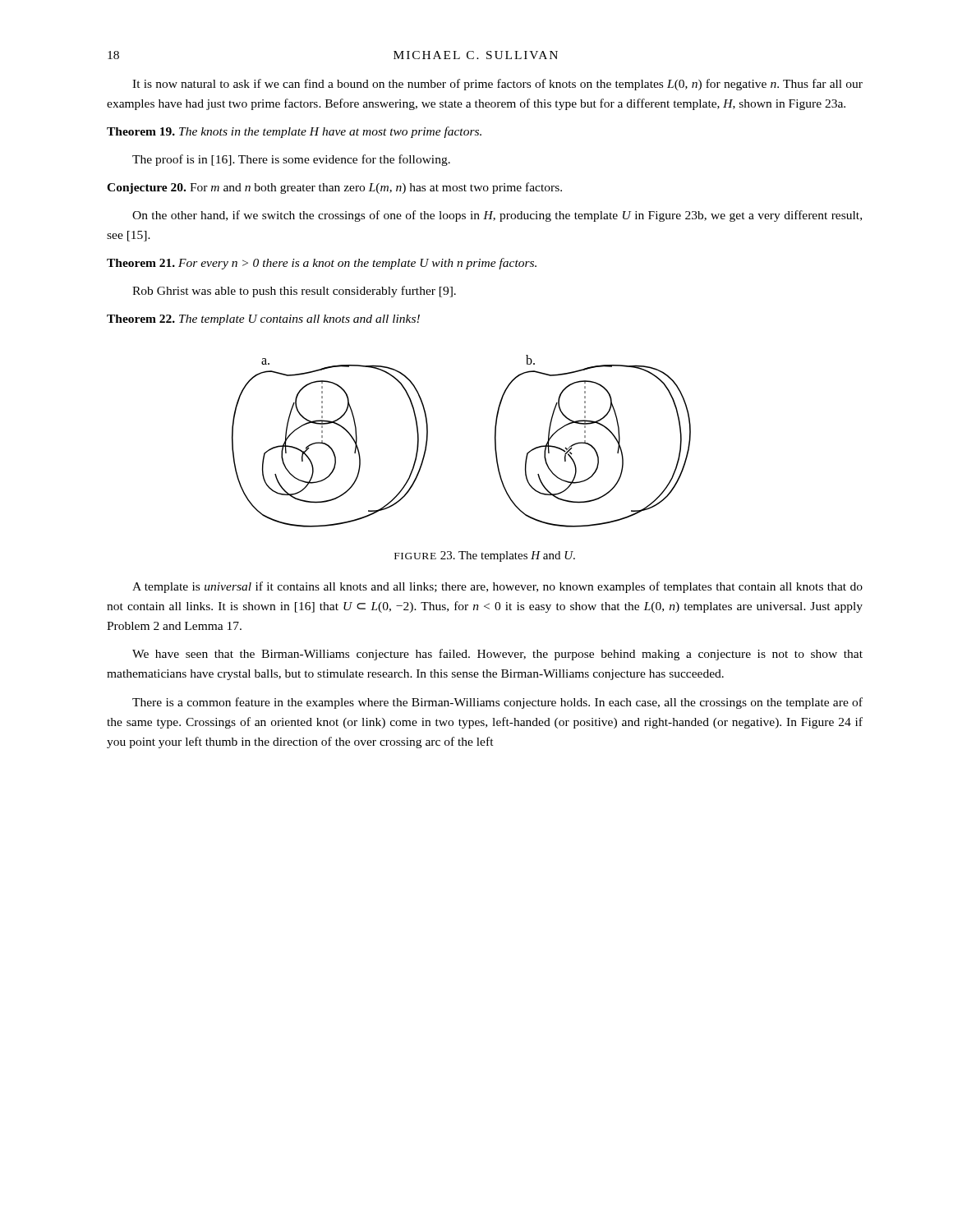
Task: Click on the block starting "Theorem 21. For"
Action: point(485,263)
